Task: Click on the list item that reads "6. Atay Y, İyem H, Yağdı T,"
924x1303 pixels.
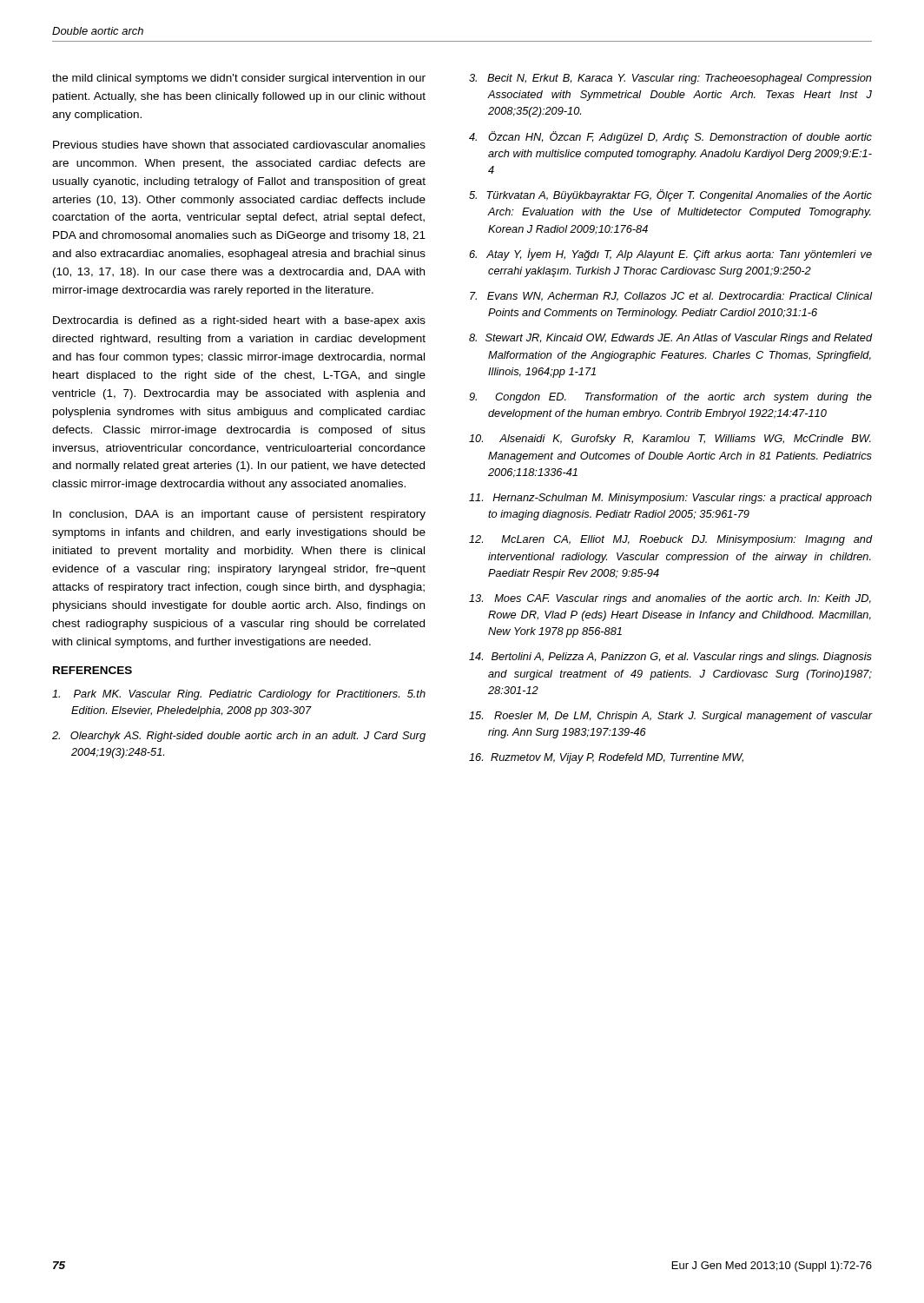Action: click(x=670, y=262)
